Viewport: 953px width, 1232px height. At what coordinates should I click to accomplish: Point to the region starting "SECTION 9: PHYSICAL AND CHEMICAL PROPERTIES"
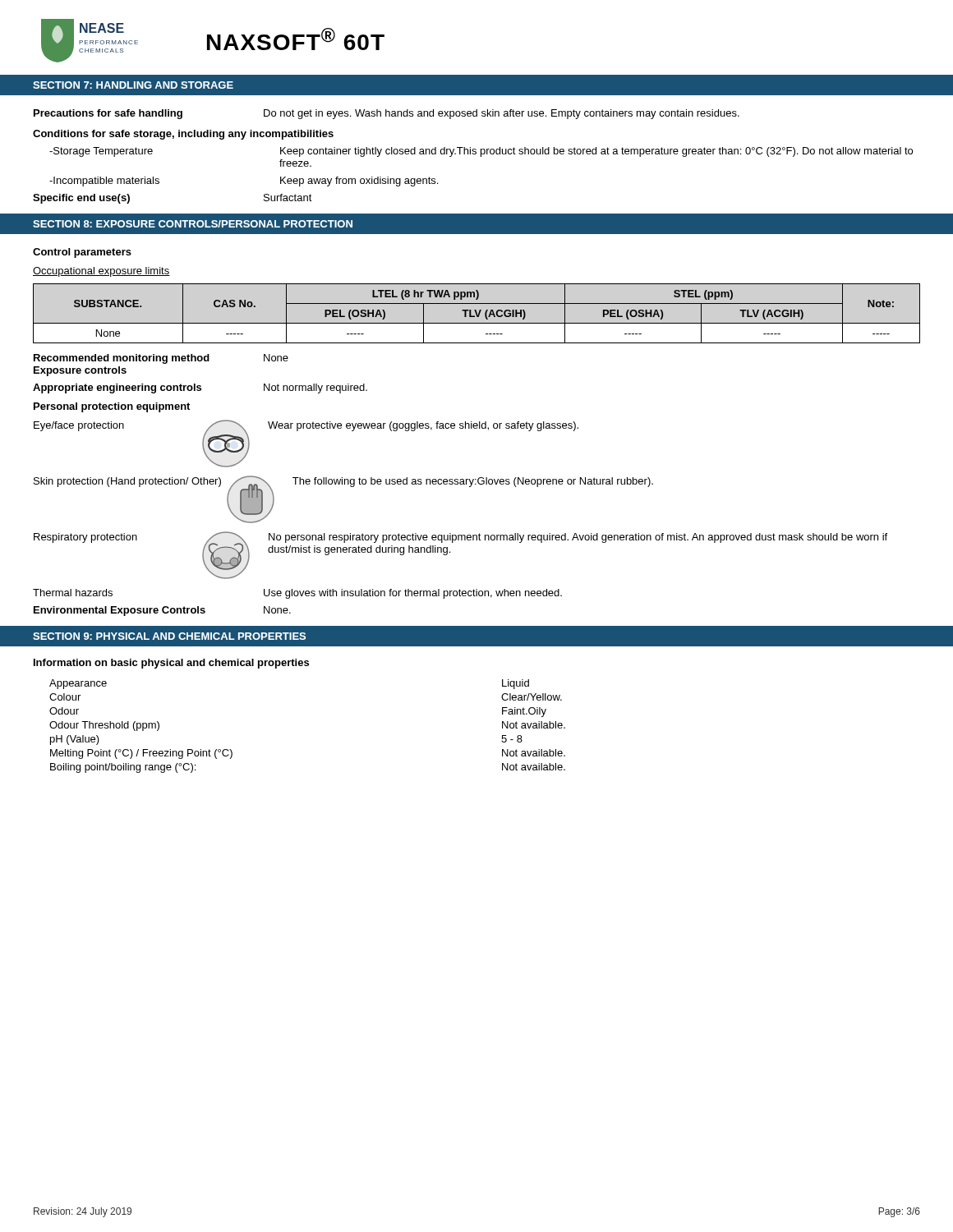pyautogui.click(x=170, y=636)
